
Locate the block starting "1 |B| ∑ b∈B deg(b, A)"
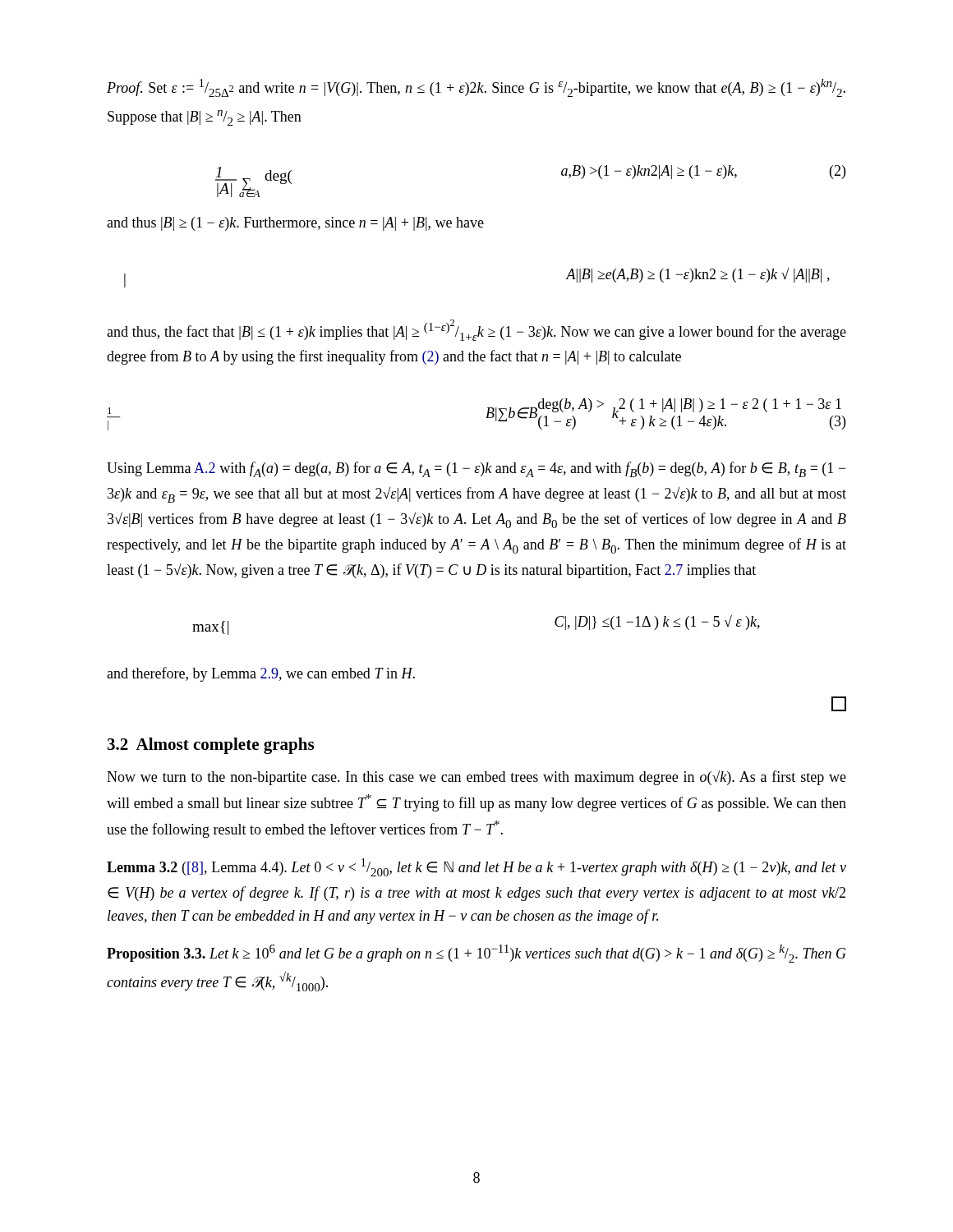[x=476, y=413]
